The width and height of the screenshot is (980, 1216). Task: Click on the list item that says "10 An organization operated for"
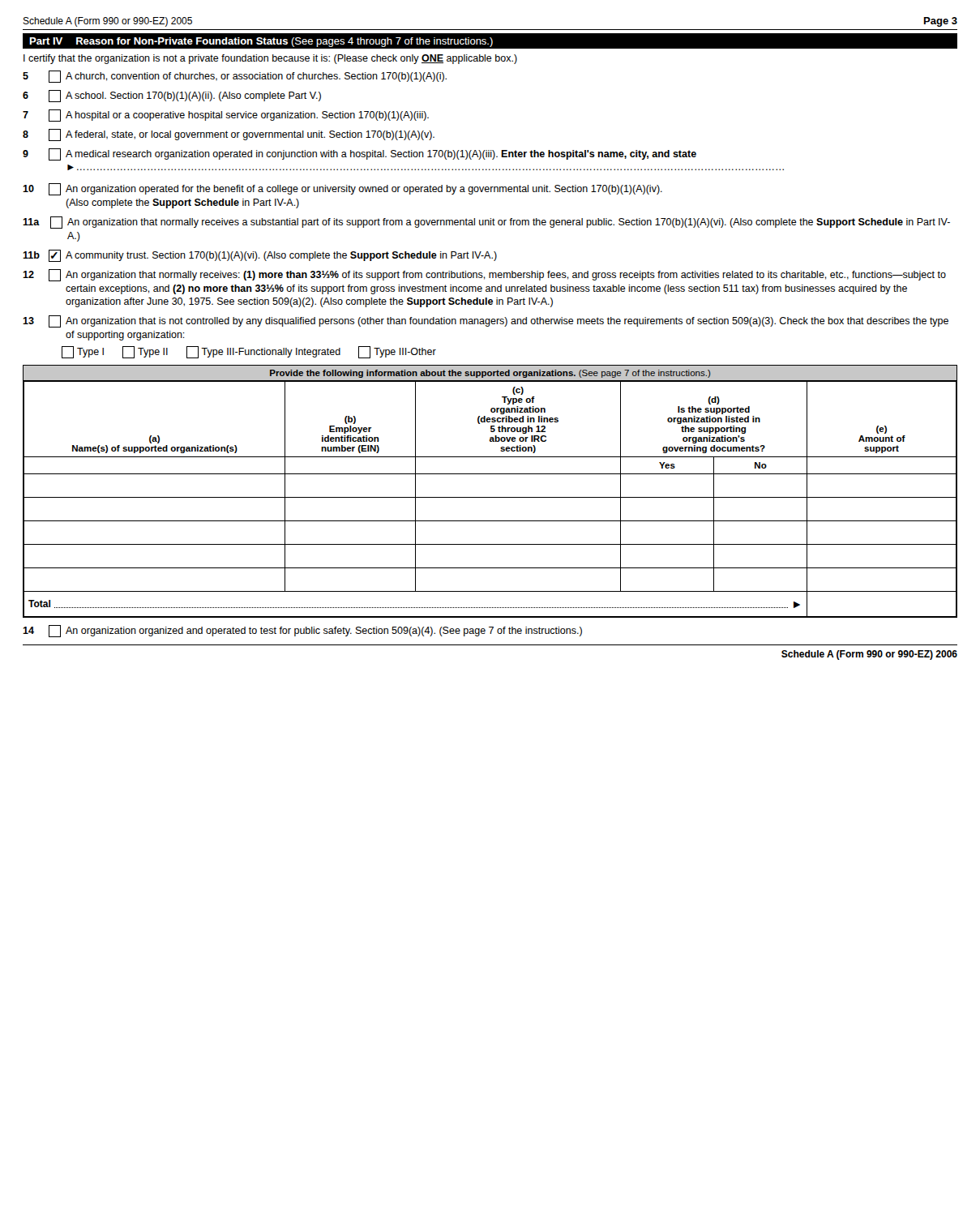[490, 196]
